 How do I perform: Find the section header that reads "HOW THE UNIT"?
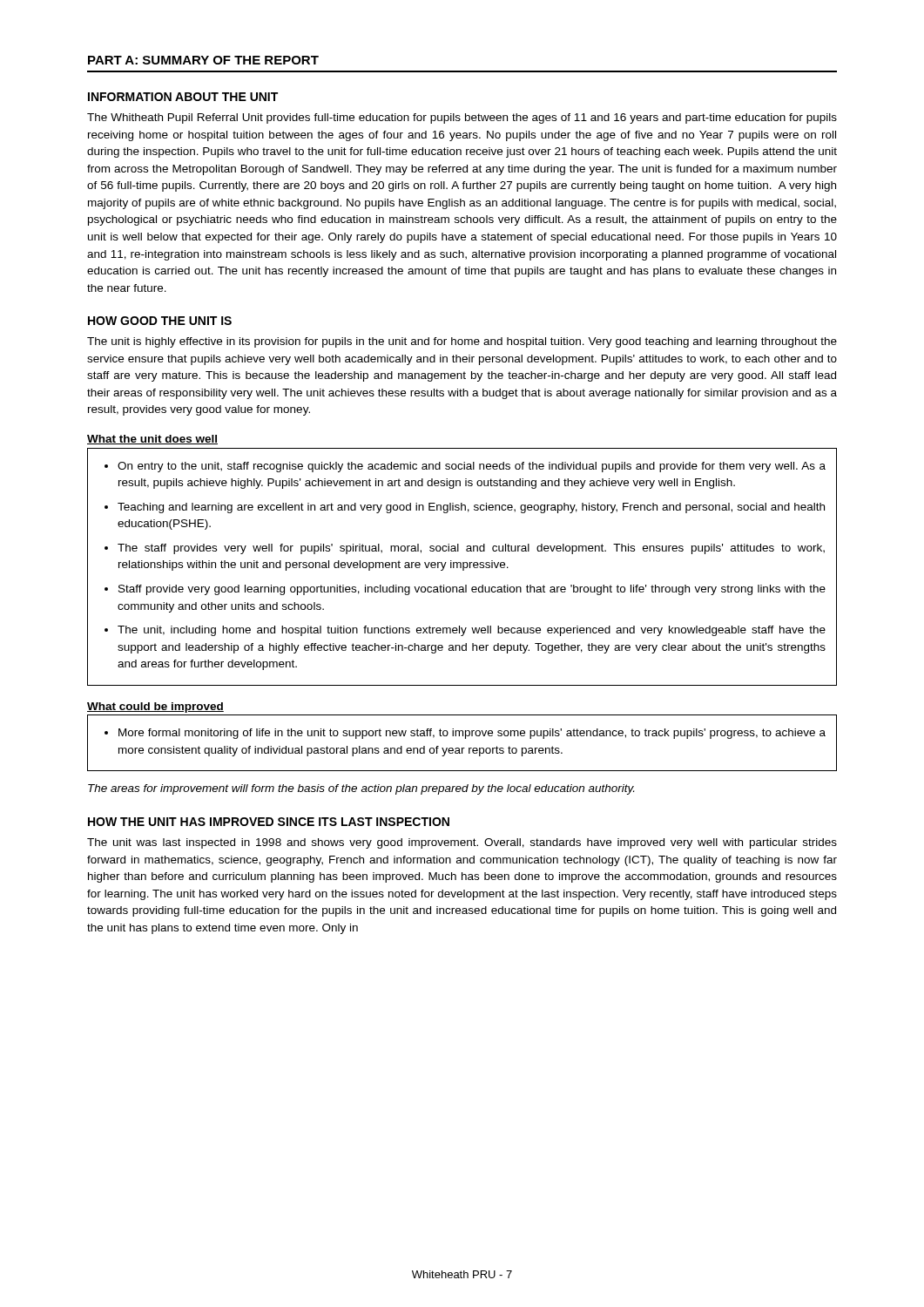tap(269, 822)
